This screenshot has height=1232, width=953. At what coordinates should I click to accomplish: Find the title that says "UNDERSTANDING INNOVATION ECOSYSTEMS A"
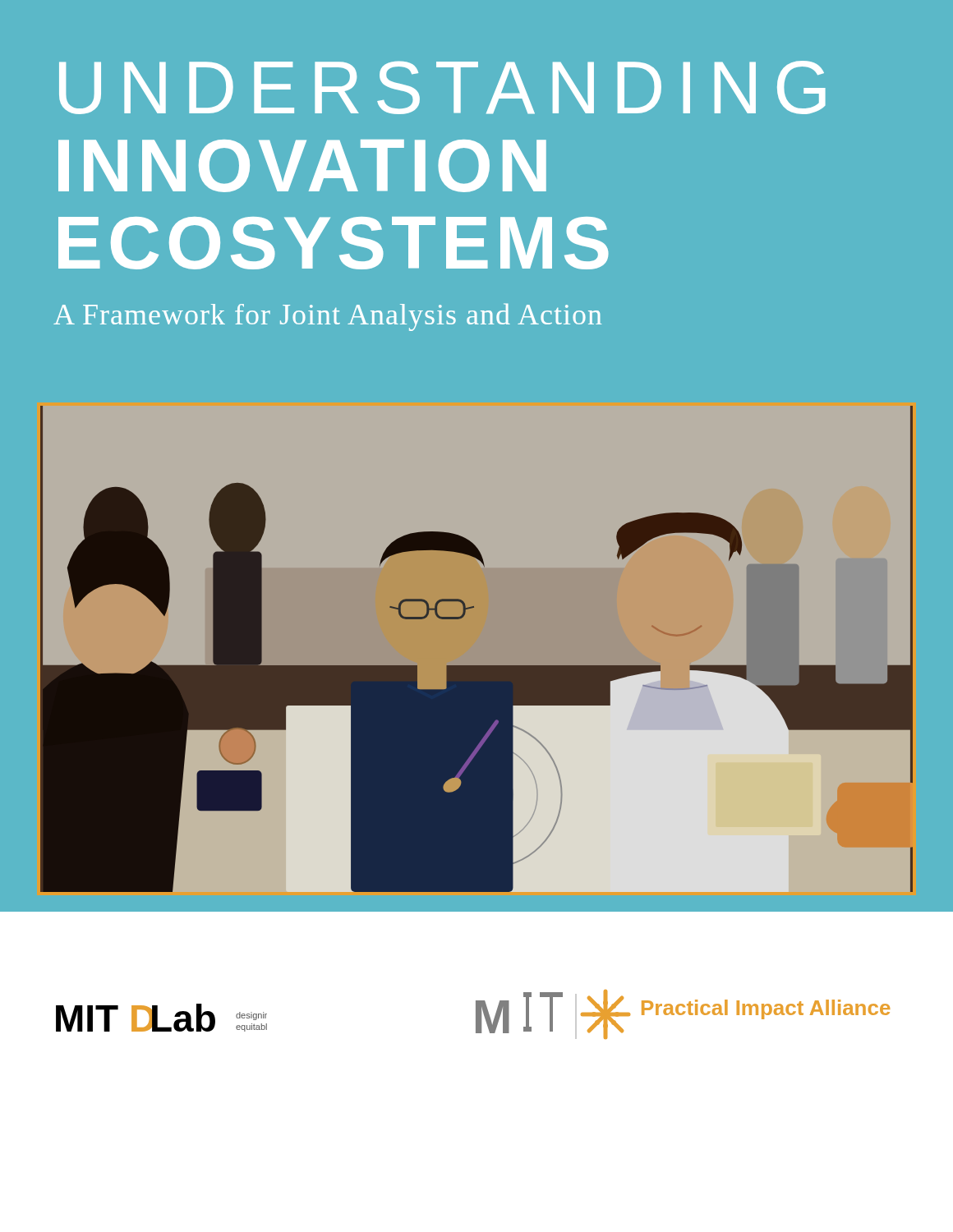coord(476,190)
